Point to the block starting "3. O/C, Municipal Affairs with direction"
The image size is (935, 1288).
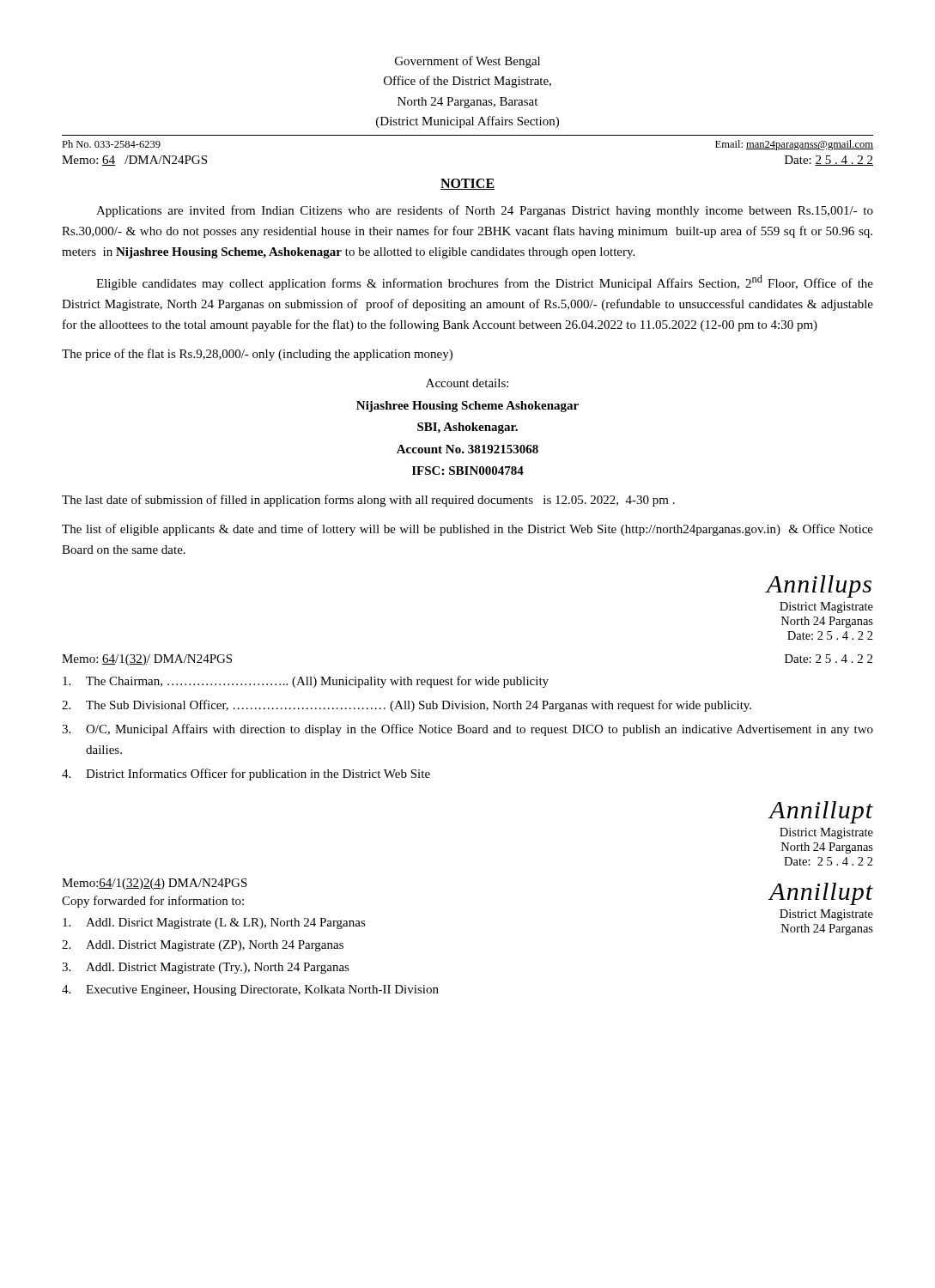(x=468, y=739)
